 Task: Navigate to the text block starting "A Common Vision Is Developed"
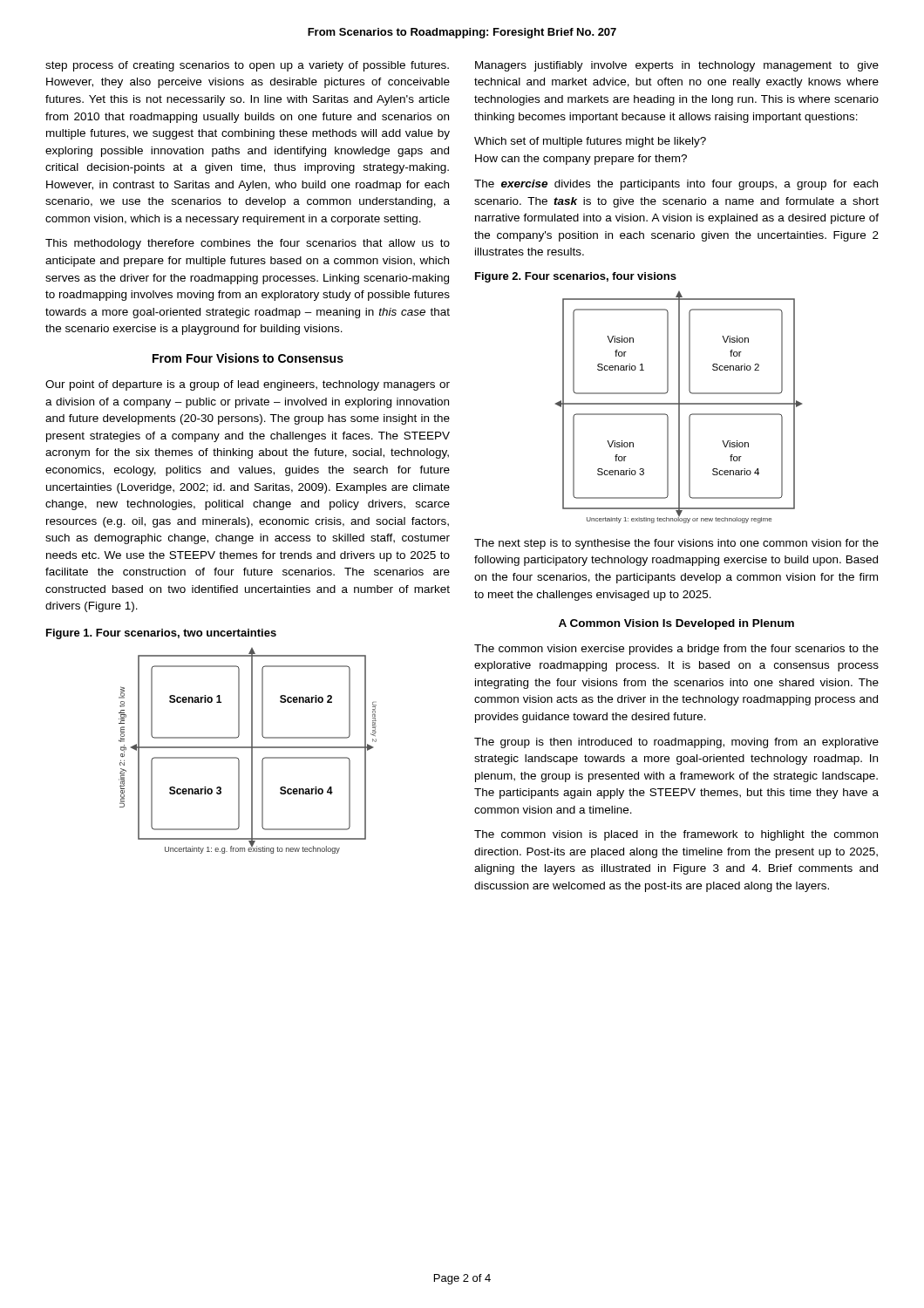676,623
